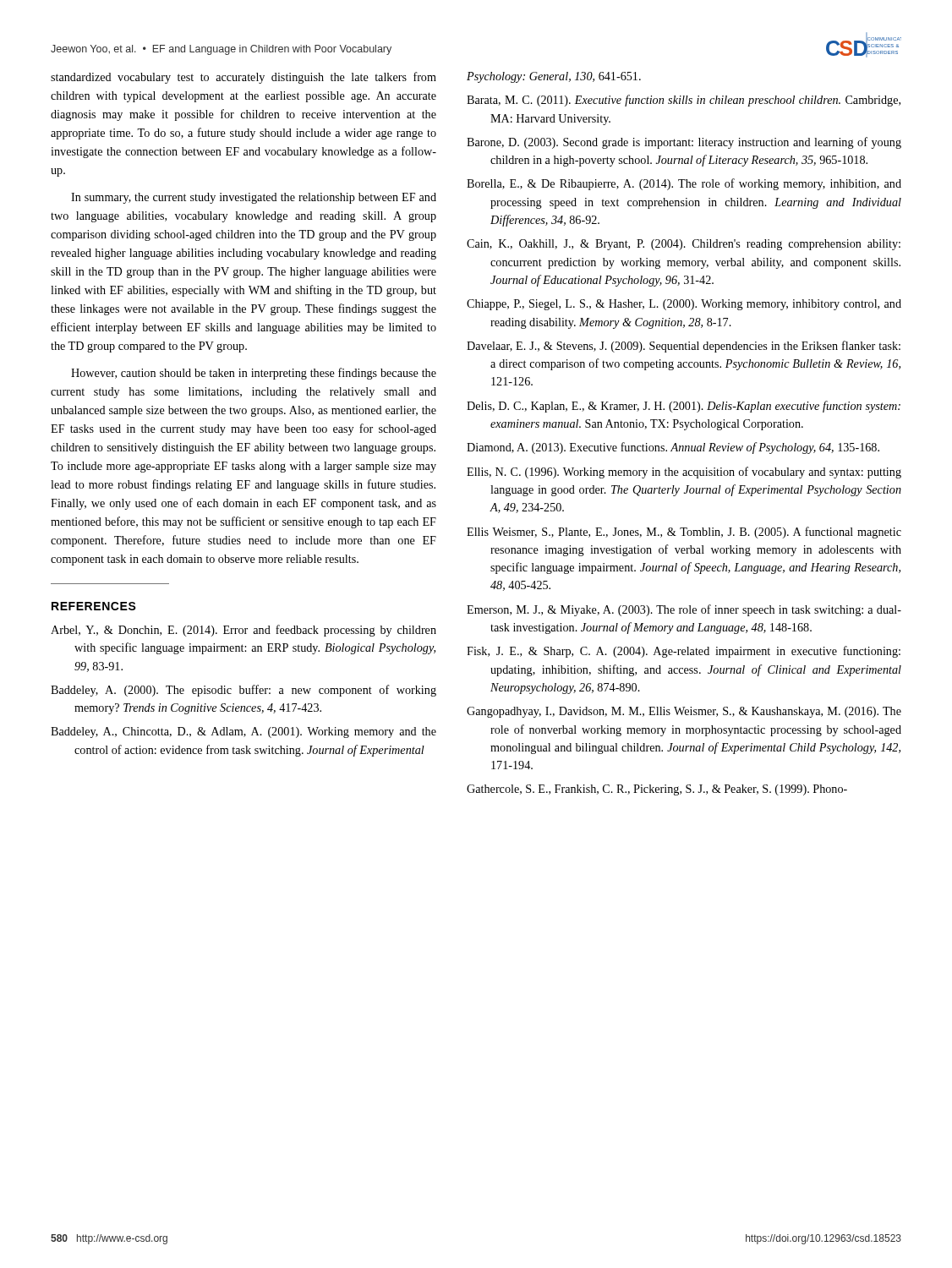This screenshot has height=1268, width=952.
Task: Locate the block of text that opens with "Barata, M. C."
Action: coord(684,109)
